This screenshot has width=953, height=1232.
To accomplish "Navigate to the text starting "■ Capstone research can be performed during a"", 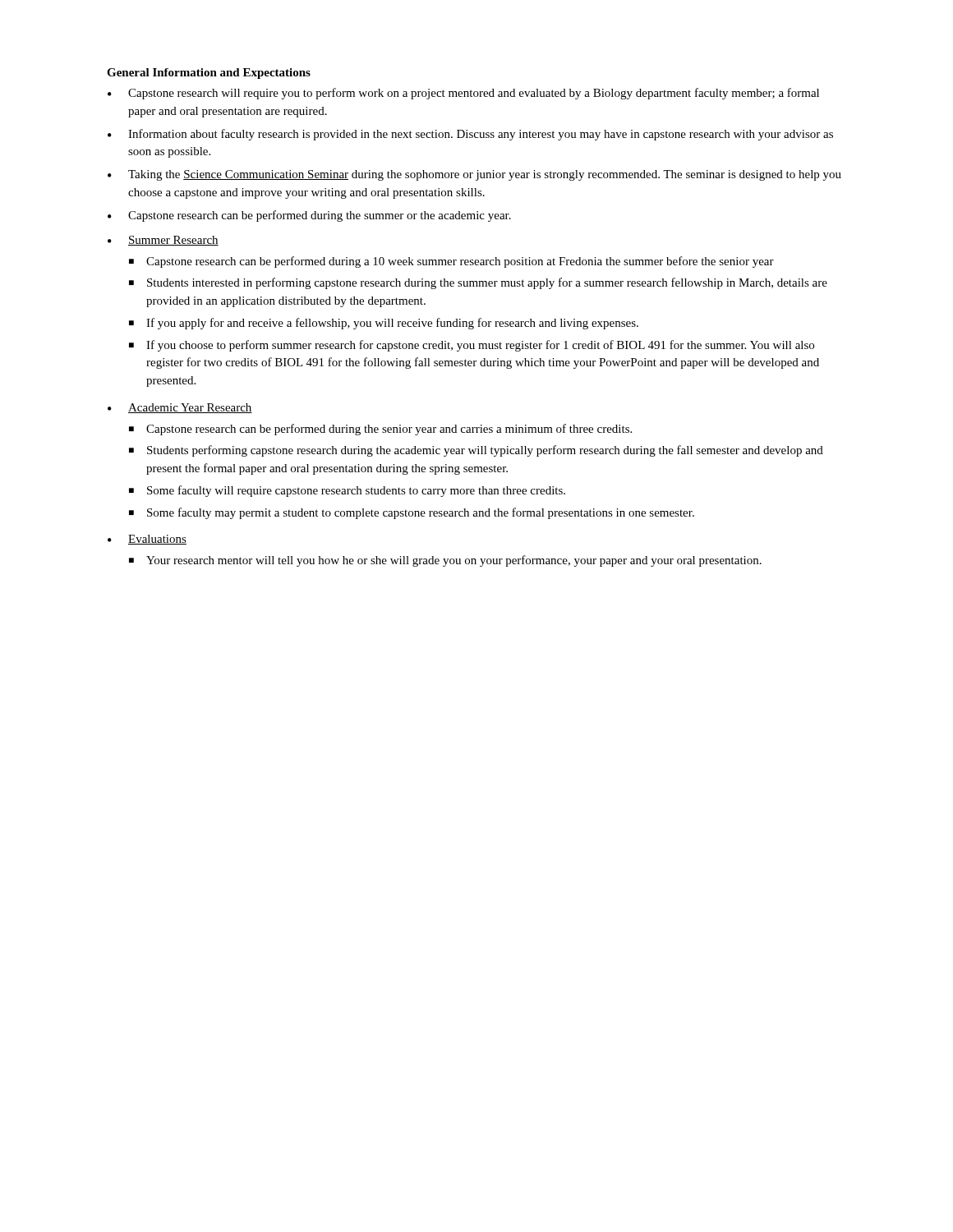I will tap(487, 262).
